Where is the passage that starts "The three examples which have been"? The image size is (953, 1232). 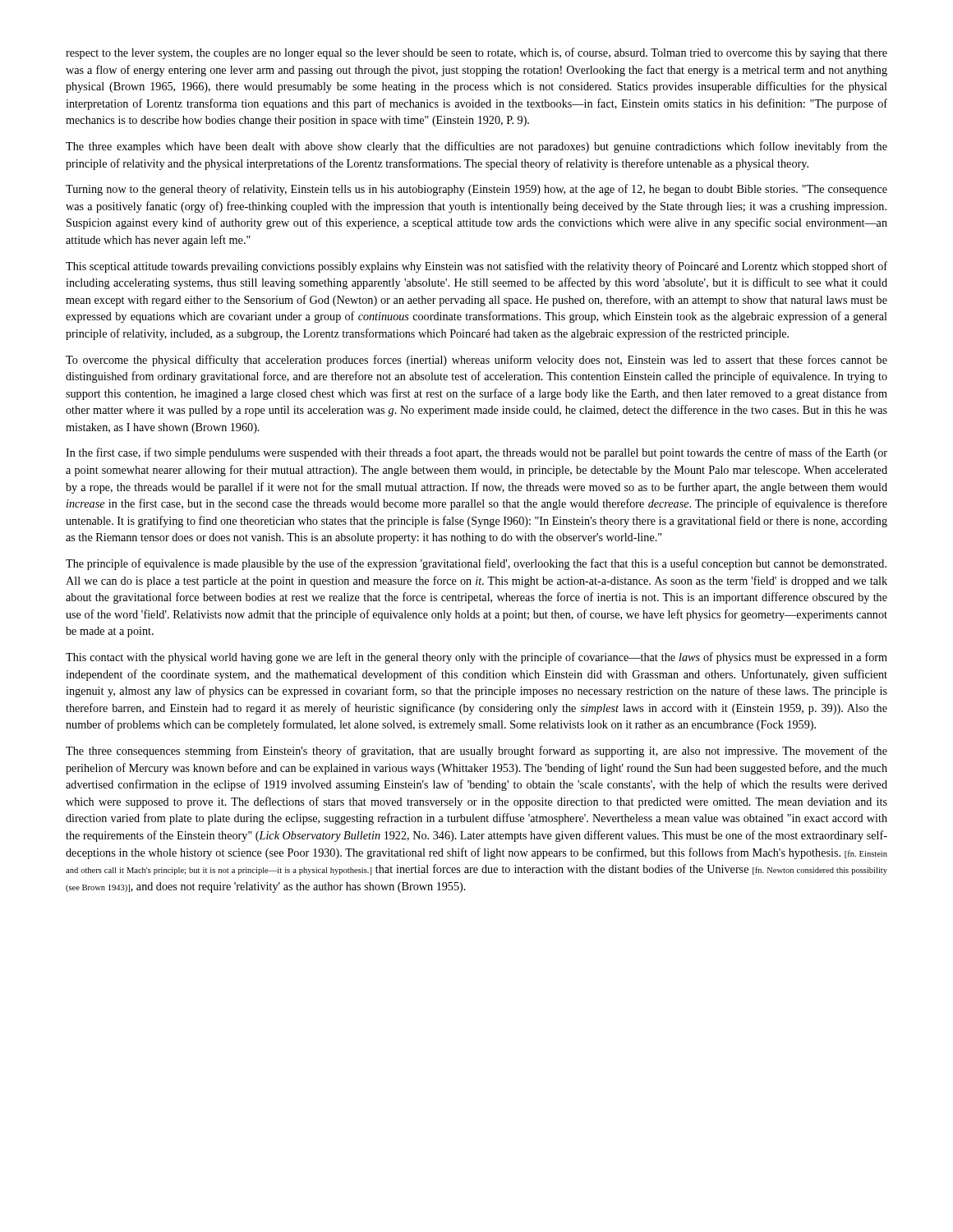tap(476, 155)
